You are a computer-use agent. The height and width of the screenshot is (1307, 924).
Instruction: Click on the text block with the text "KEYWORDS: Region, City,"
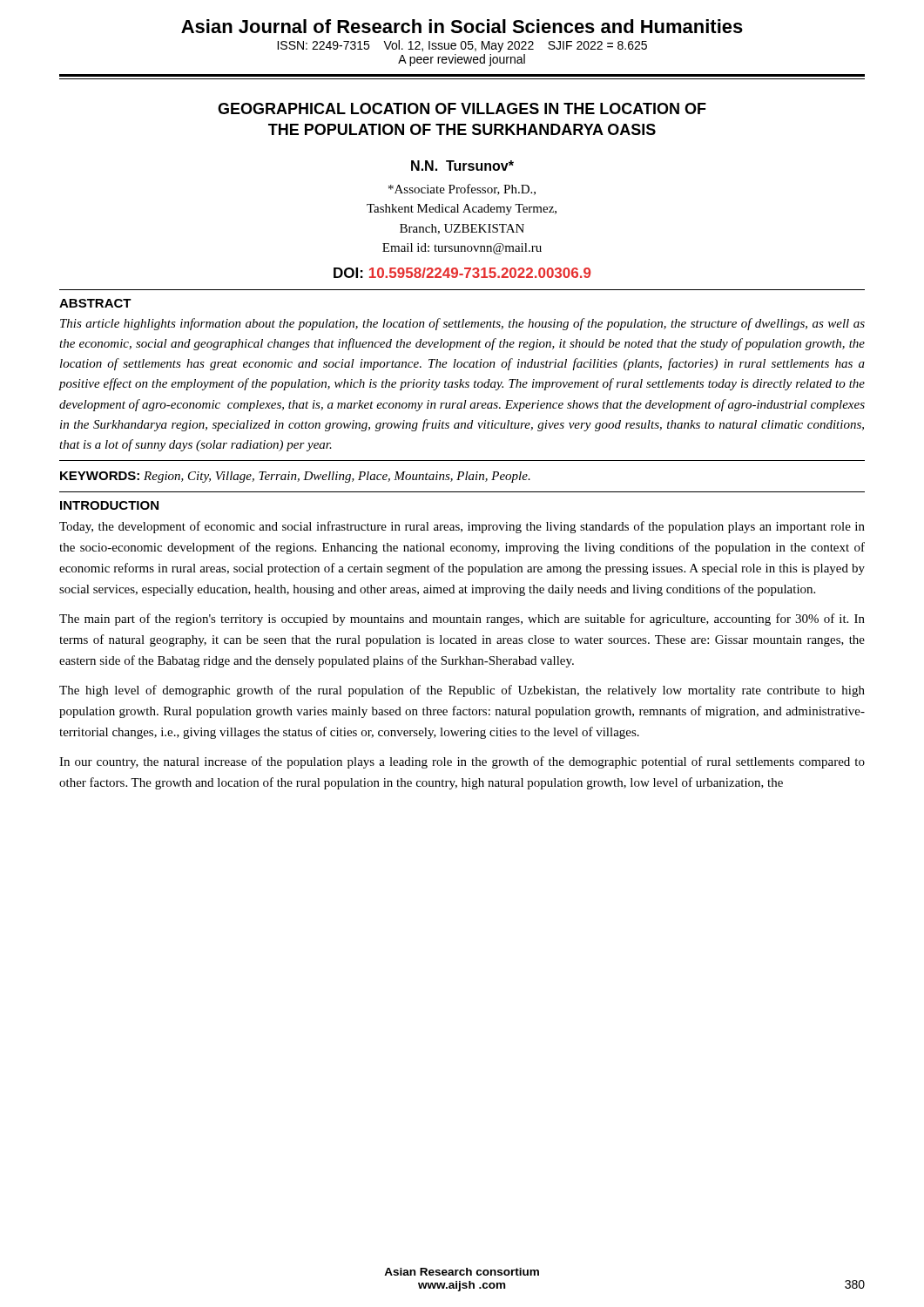pos(295,476)
